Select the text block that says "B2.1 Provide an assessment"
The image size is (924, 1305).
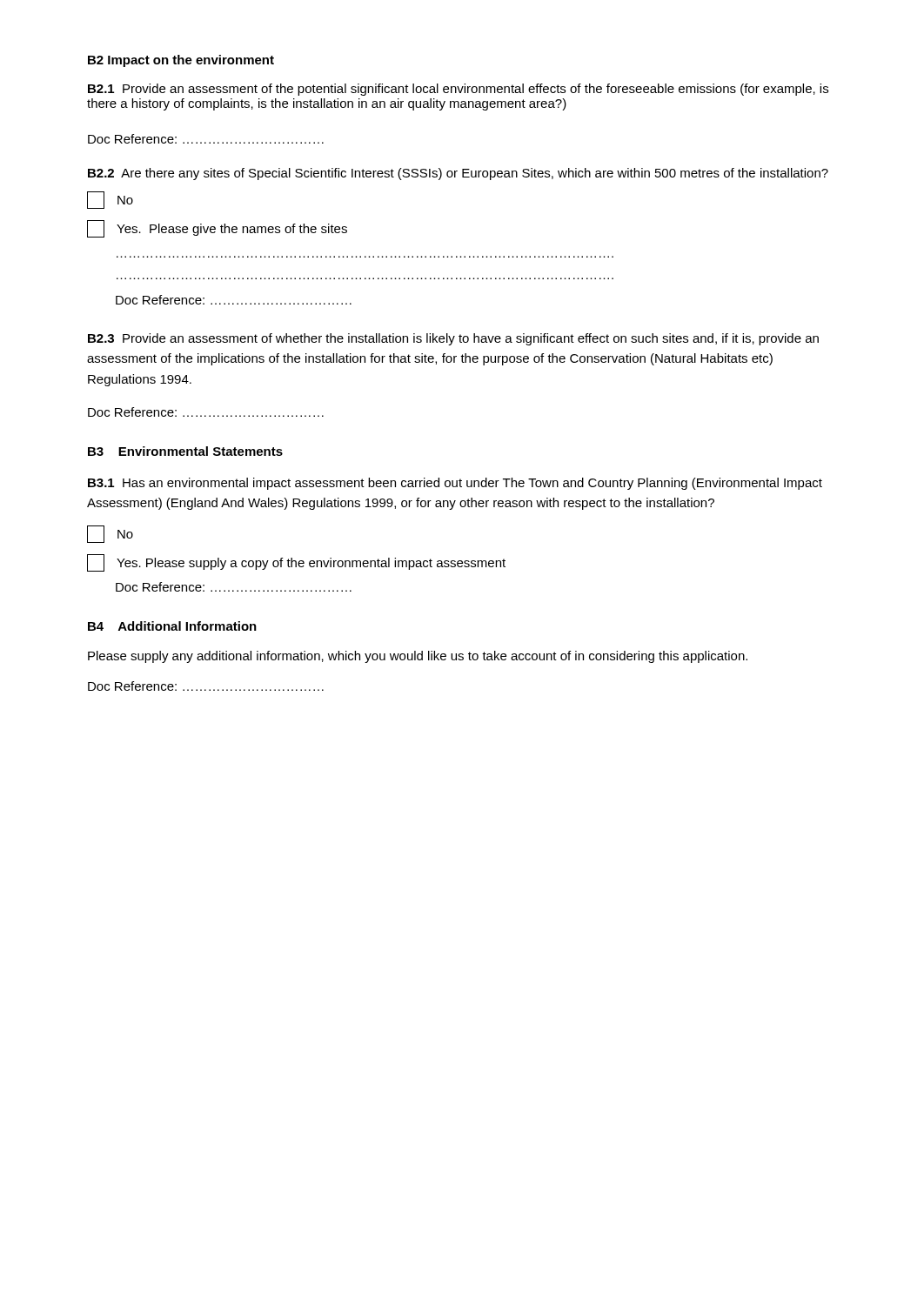458,96
